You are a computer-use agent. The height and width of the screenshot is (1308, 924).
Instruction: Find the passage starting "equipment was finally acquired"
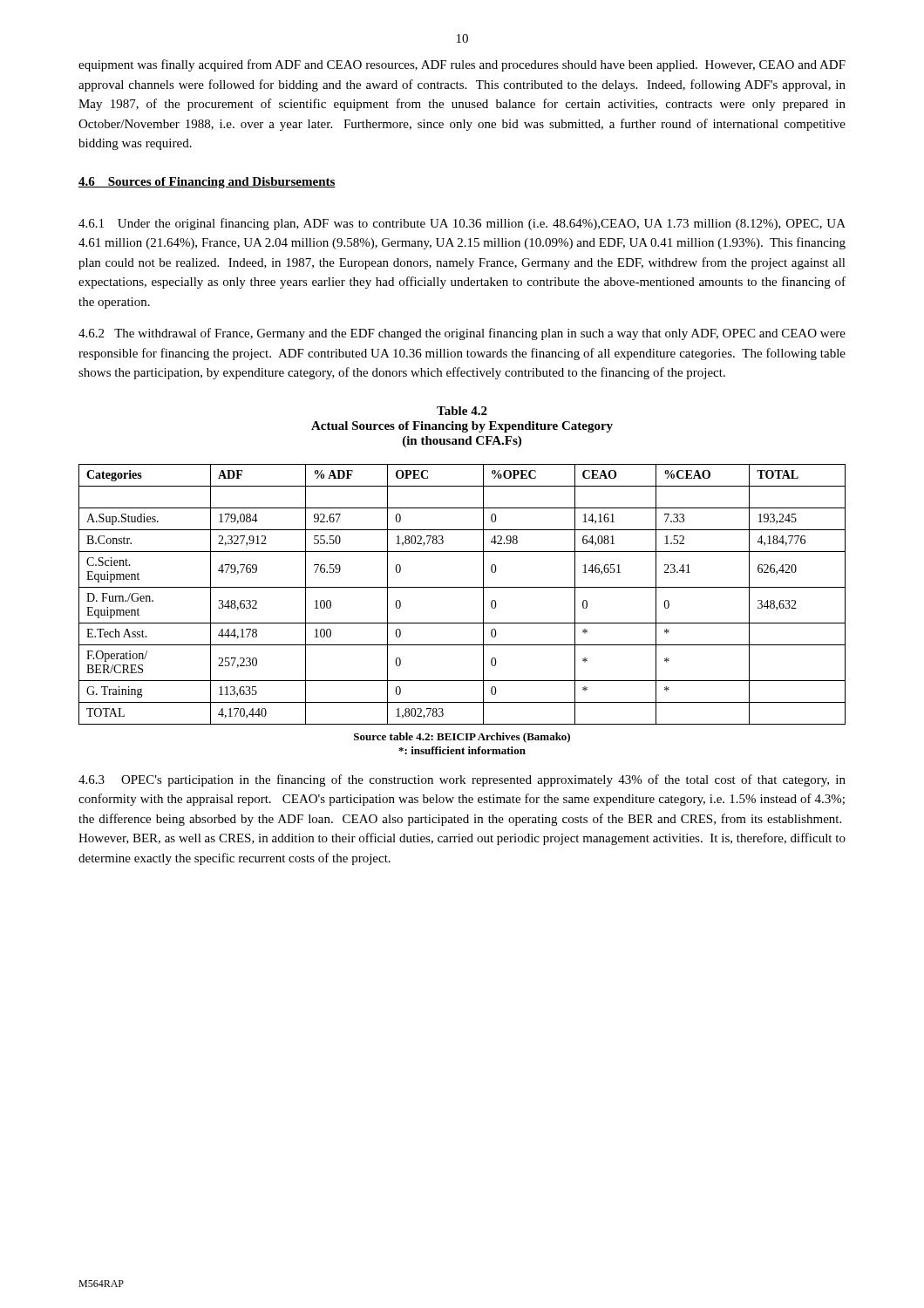[462, 104]
